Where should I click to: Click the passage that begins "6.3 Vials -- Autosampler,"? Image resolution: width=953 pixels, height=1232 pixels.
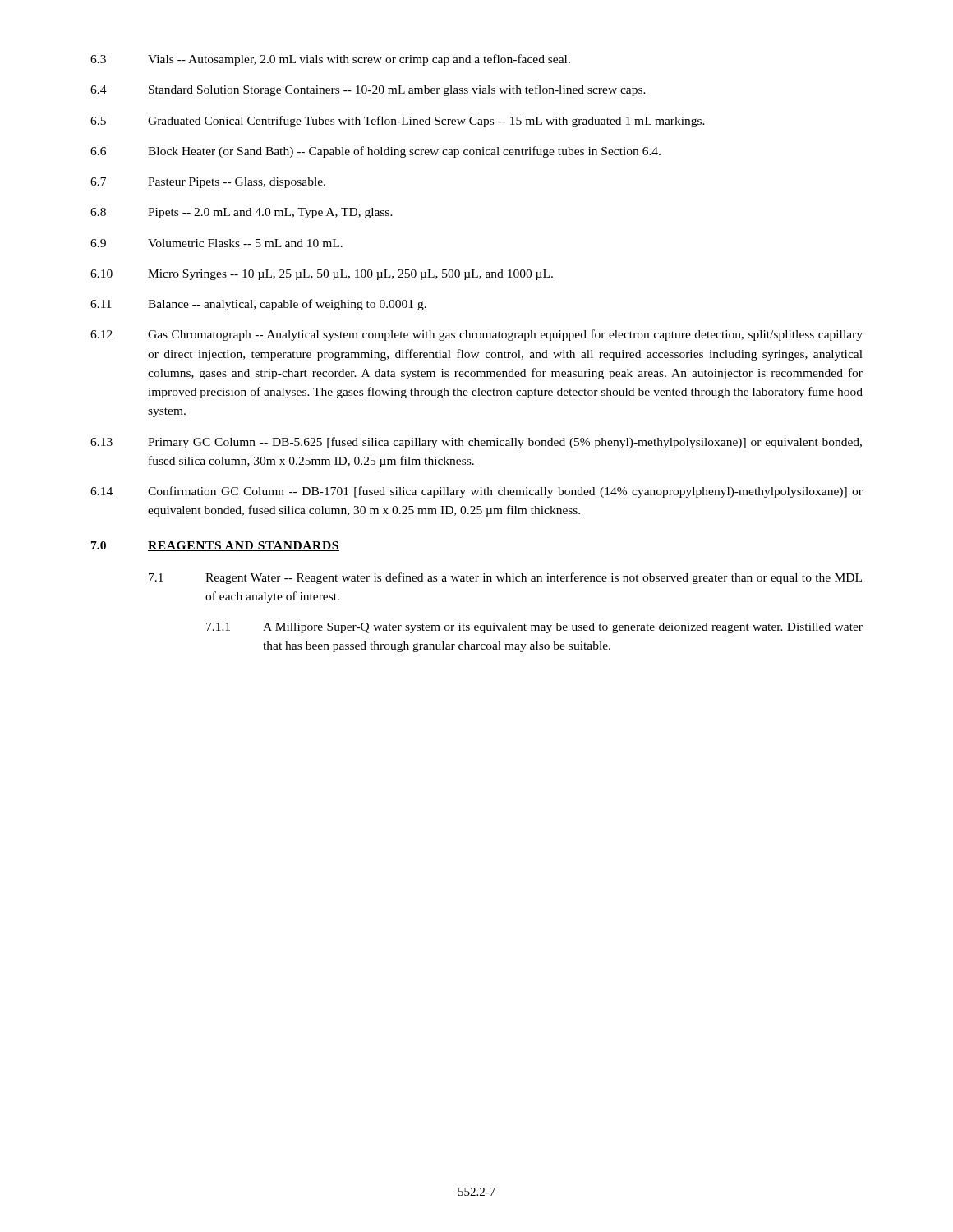[x=476, y=59]
